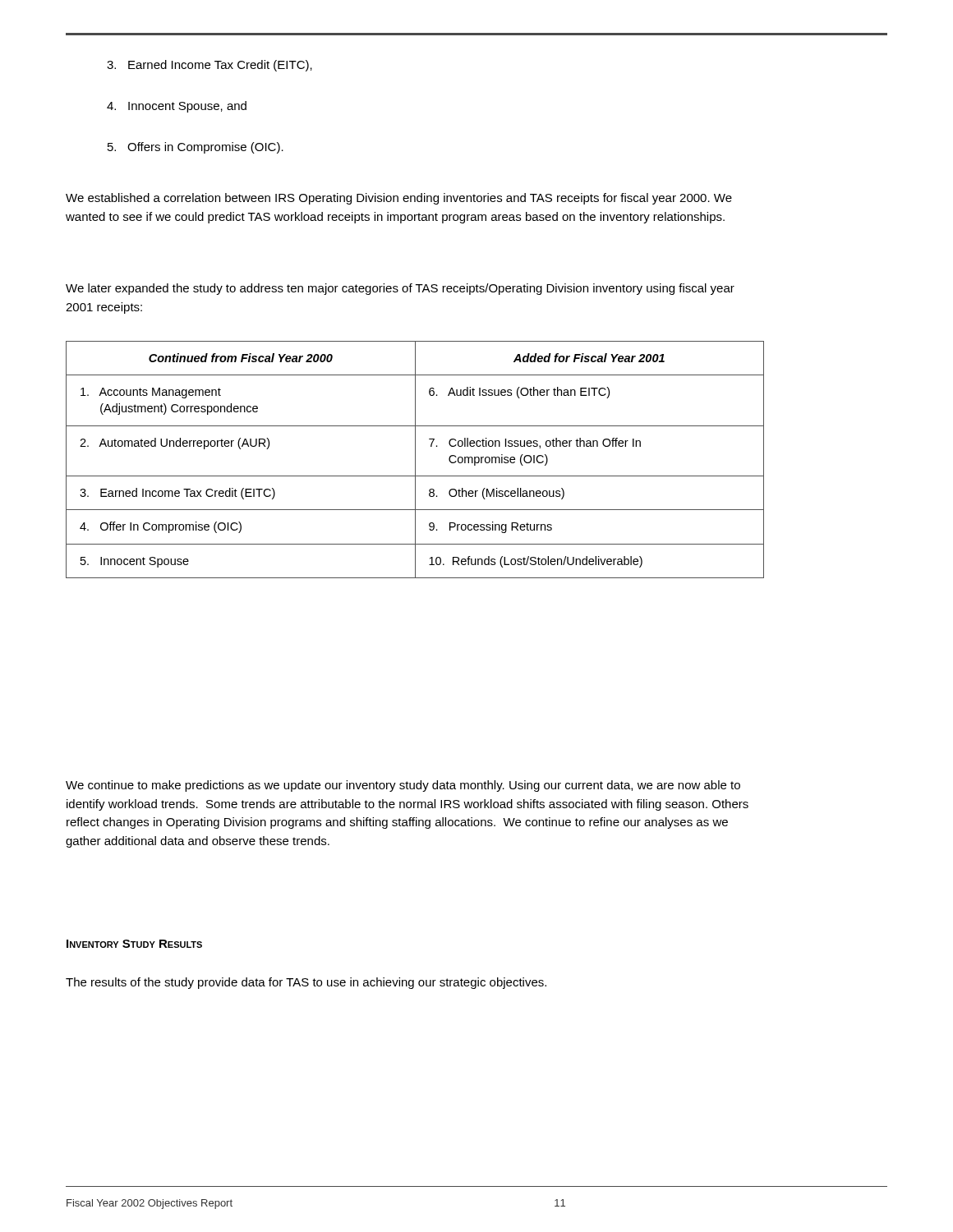Locate the text block that reads "The results of the study provide data for"
This screenshot has height=1232, width=953.
point(307,982)
